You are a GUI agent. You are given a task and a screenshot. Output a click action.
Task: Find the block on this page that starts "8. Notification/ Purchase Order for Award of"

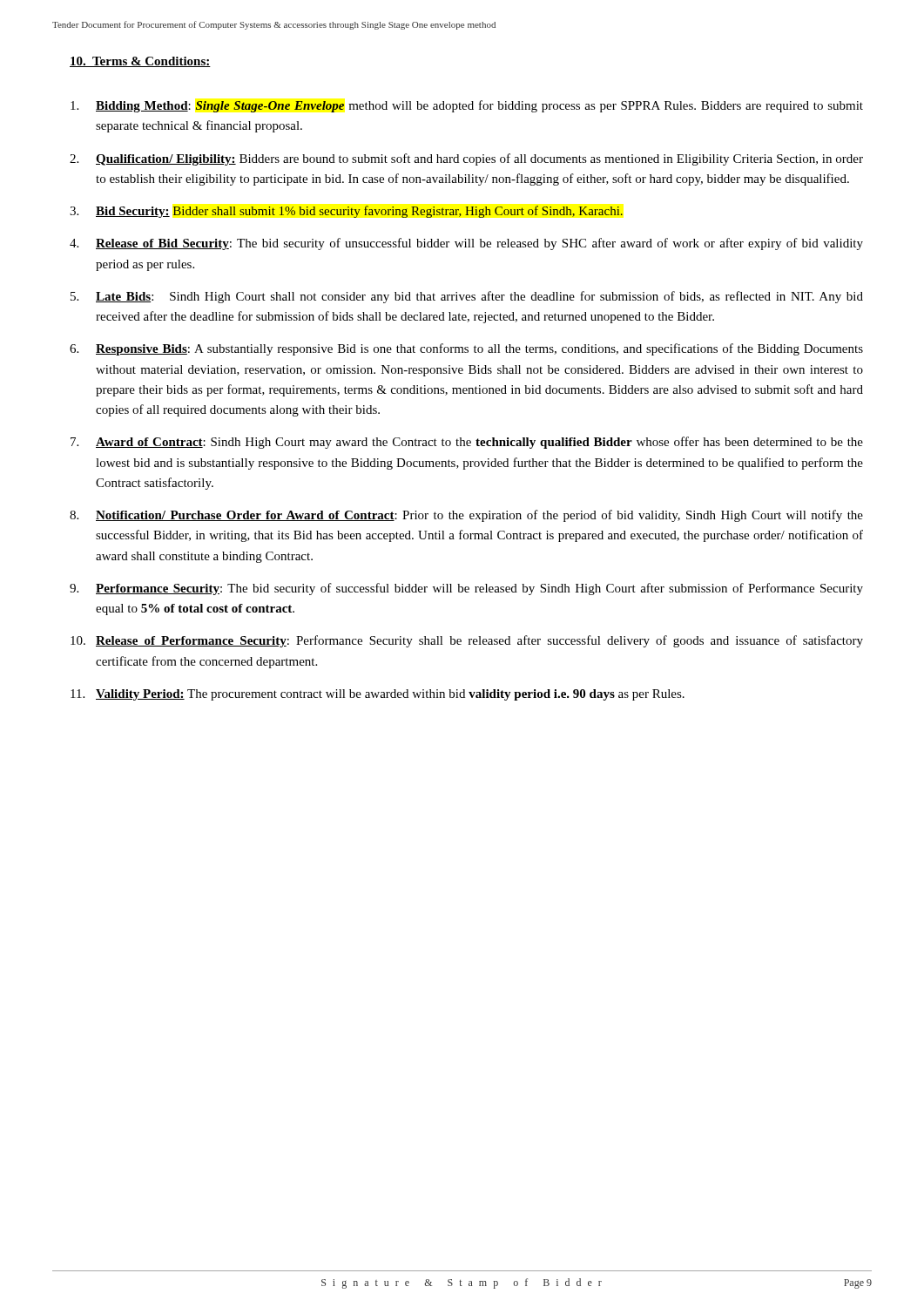(x=466, y=536)
